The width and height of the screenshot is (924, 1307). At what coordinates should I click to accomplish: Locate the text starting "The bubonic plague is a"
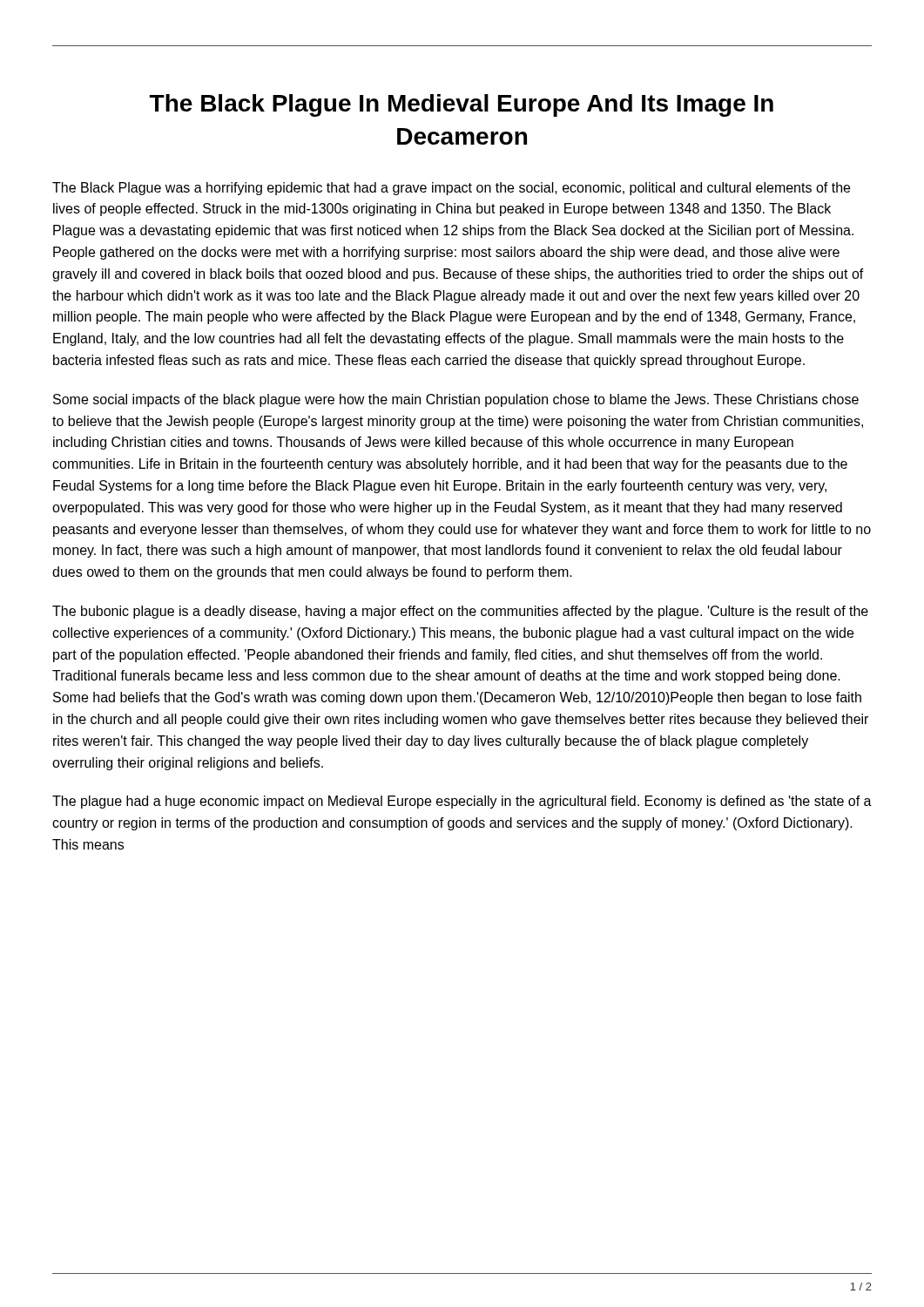460,687
